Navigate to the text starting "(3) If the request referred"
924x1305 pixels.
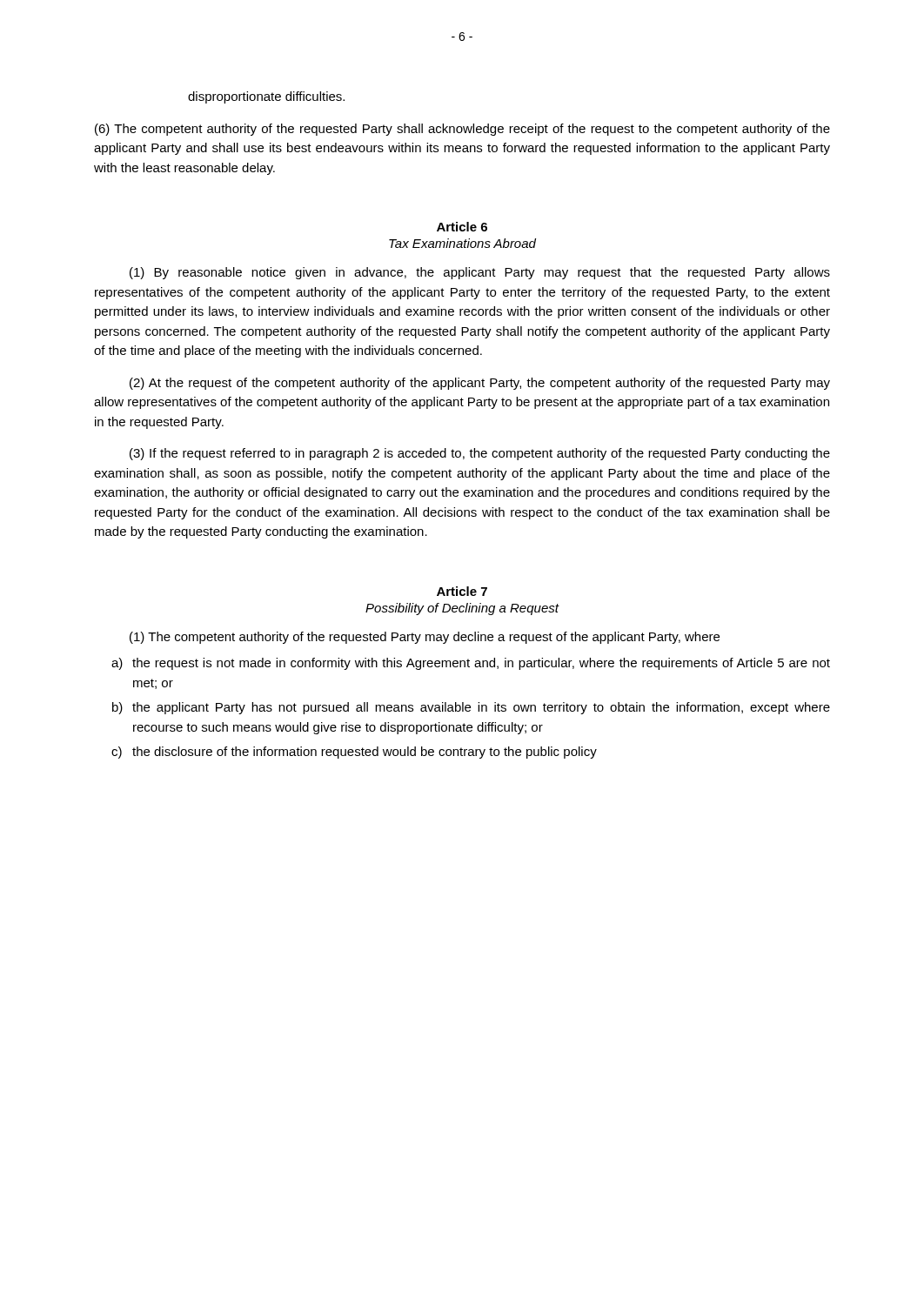[462, 493]
